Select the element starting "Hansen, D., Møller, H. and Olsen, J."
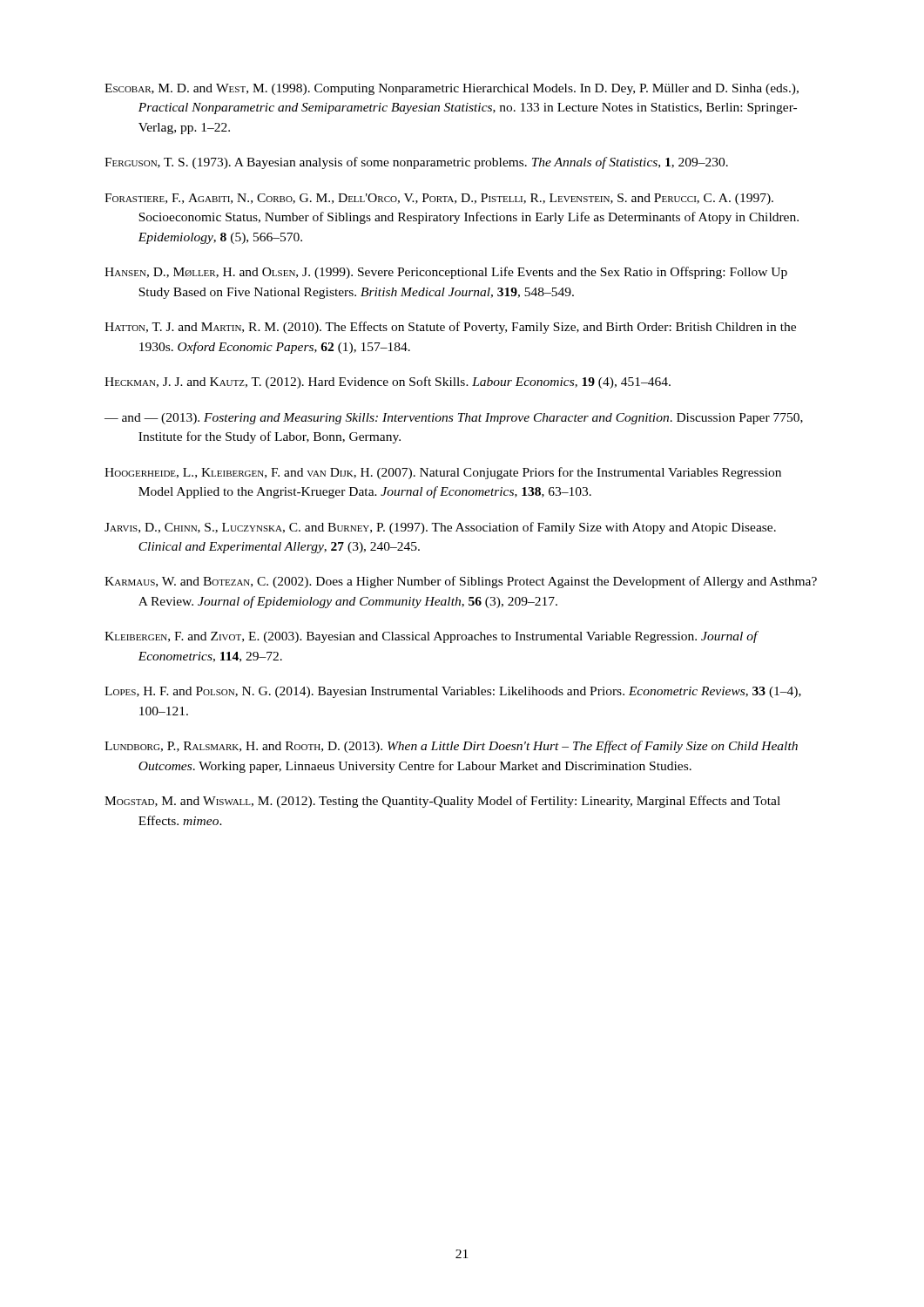This screenshot has width=924, height=1307. [446, 281]
